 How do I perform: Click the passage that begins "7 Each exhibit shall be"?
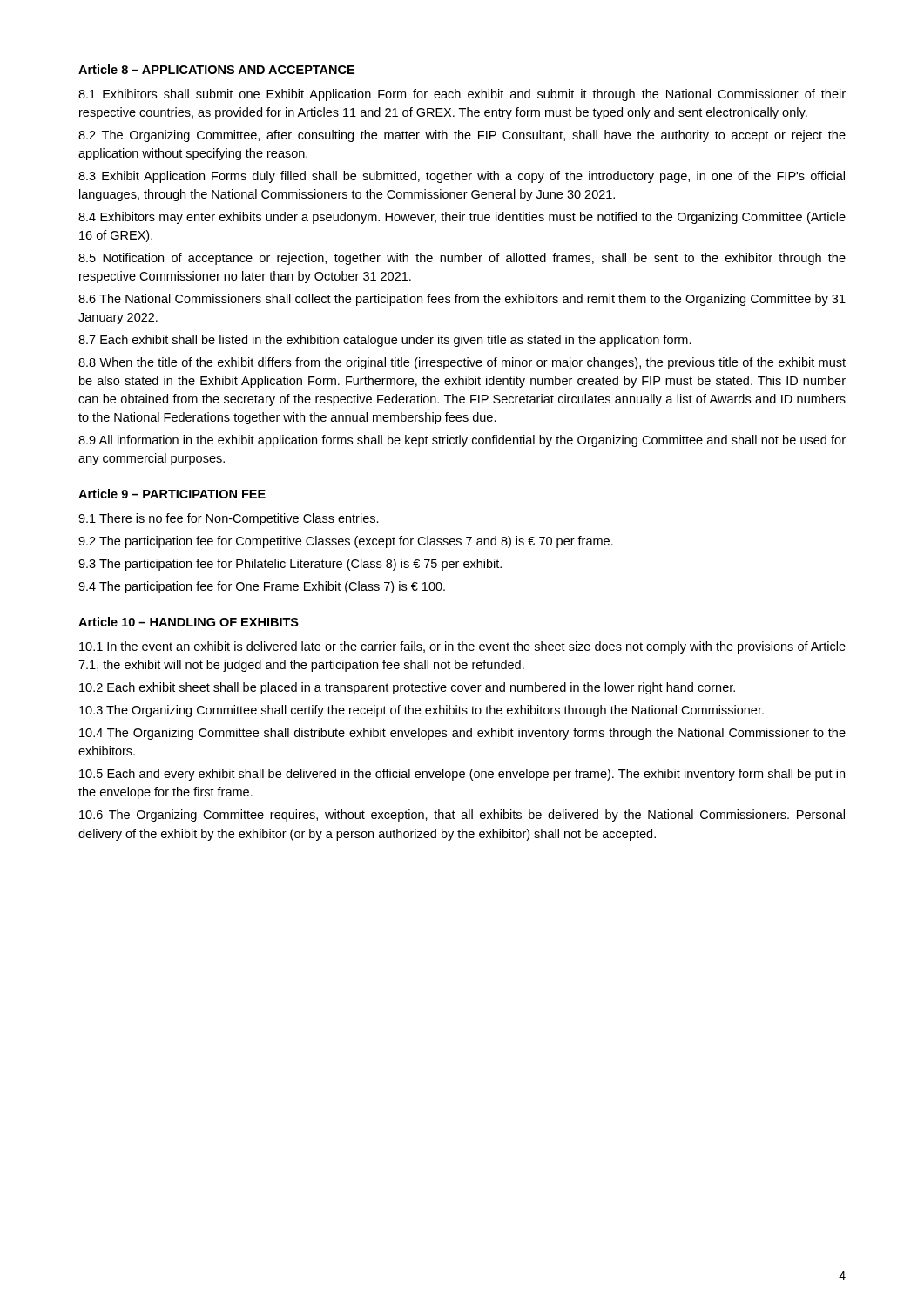pyautogui.click(x=385, y=340)
